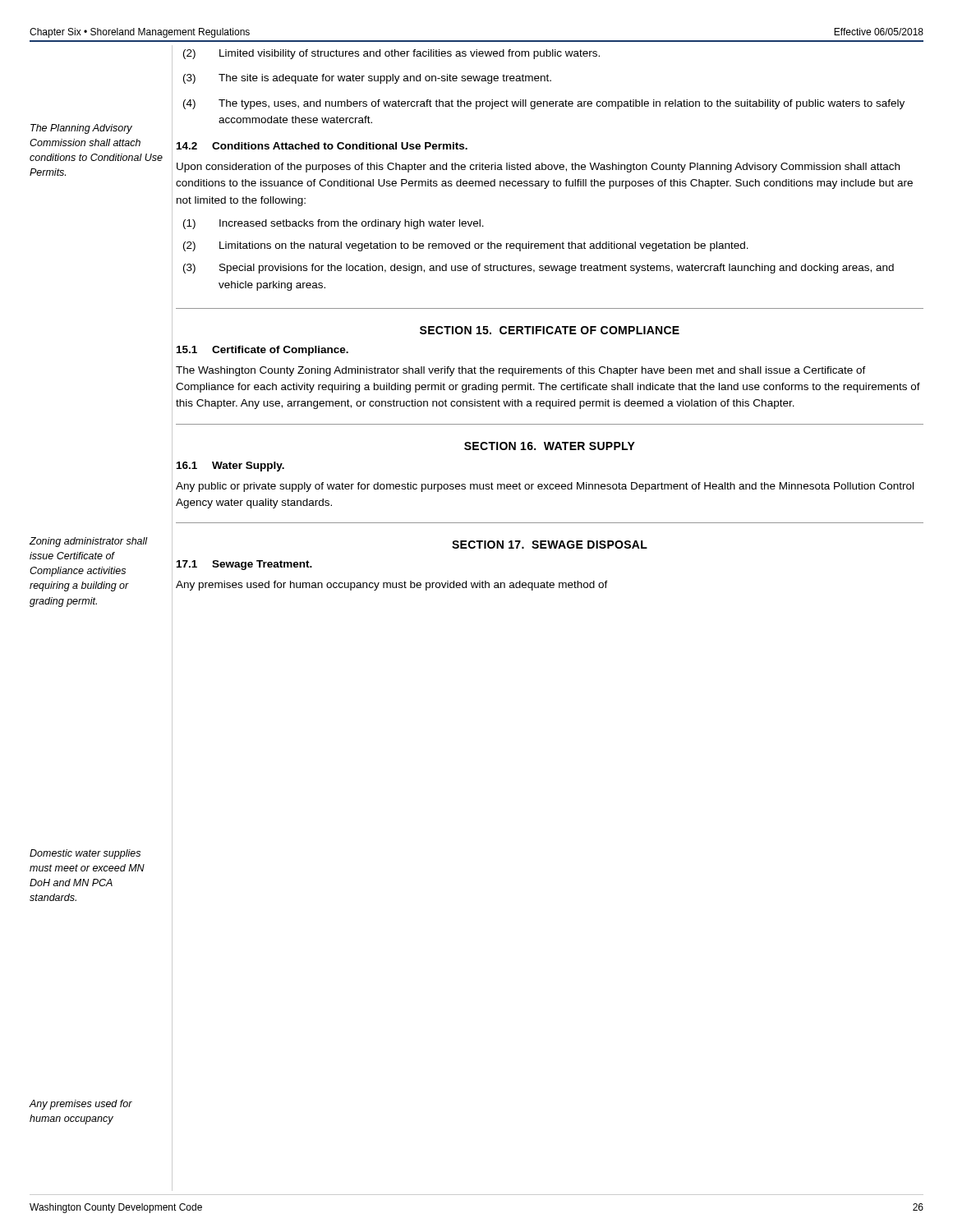The image size is (953, 1232).
Task: Find the passage starting "(3) Special provisions"
Action: point(550,276)
